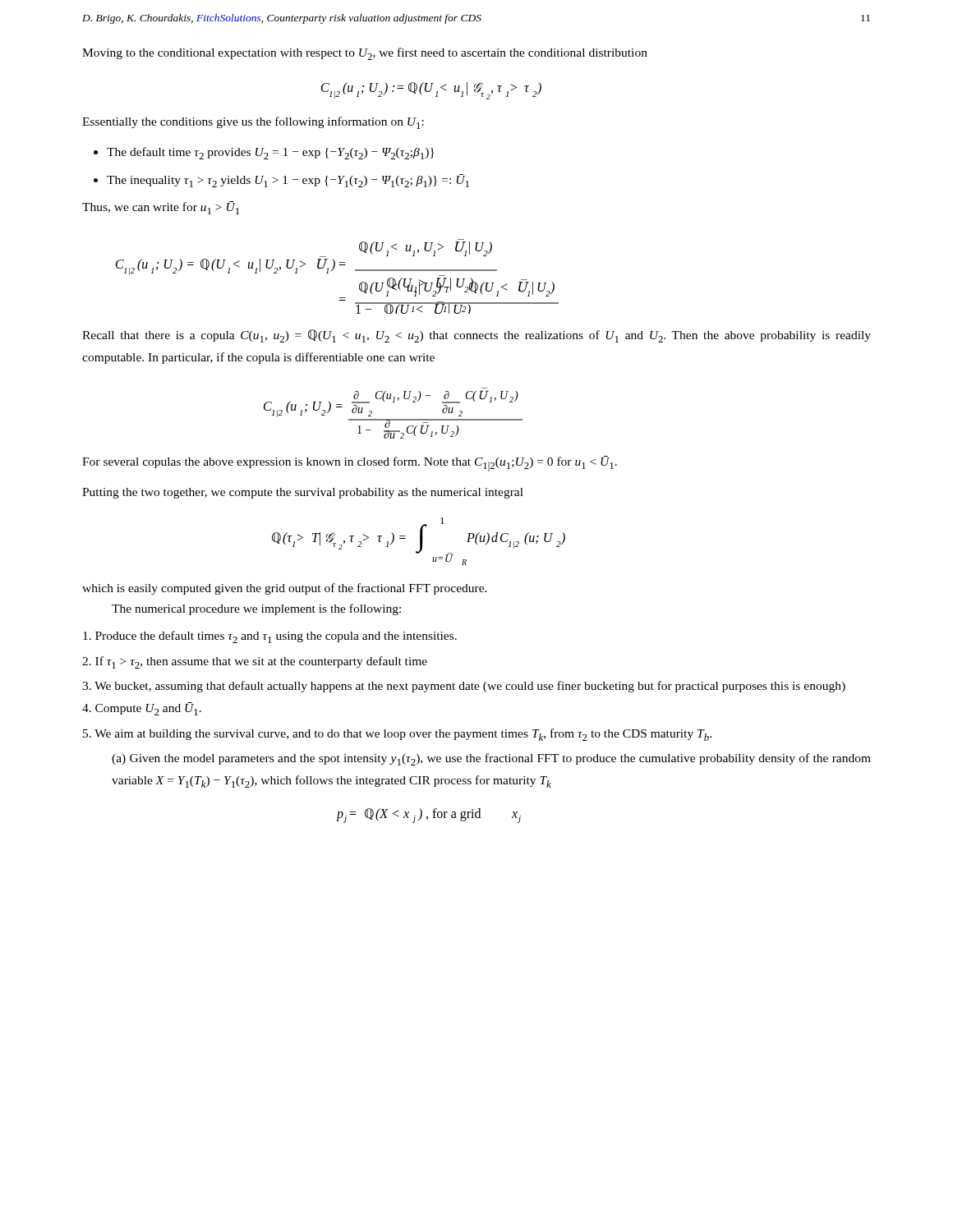Click on the text block that reads "Putting the two together, we compute the survival"
Image resolution: width=953 pixels, height=1232 pixels.
click(x=476, y=491)
